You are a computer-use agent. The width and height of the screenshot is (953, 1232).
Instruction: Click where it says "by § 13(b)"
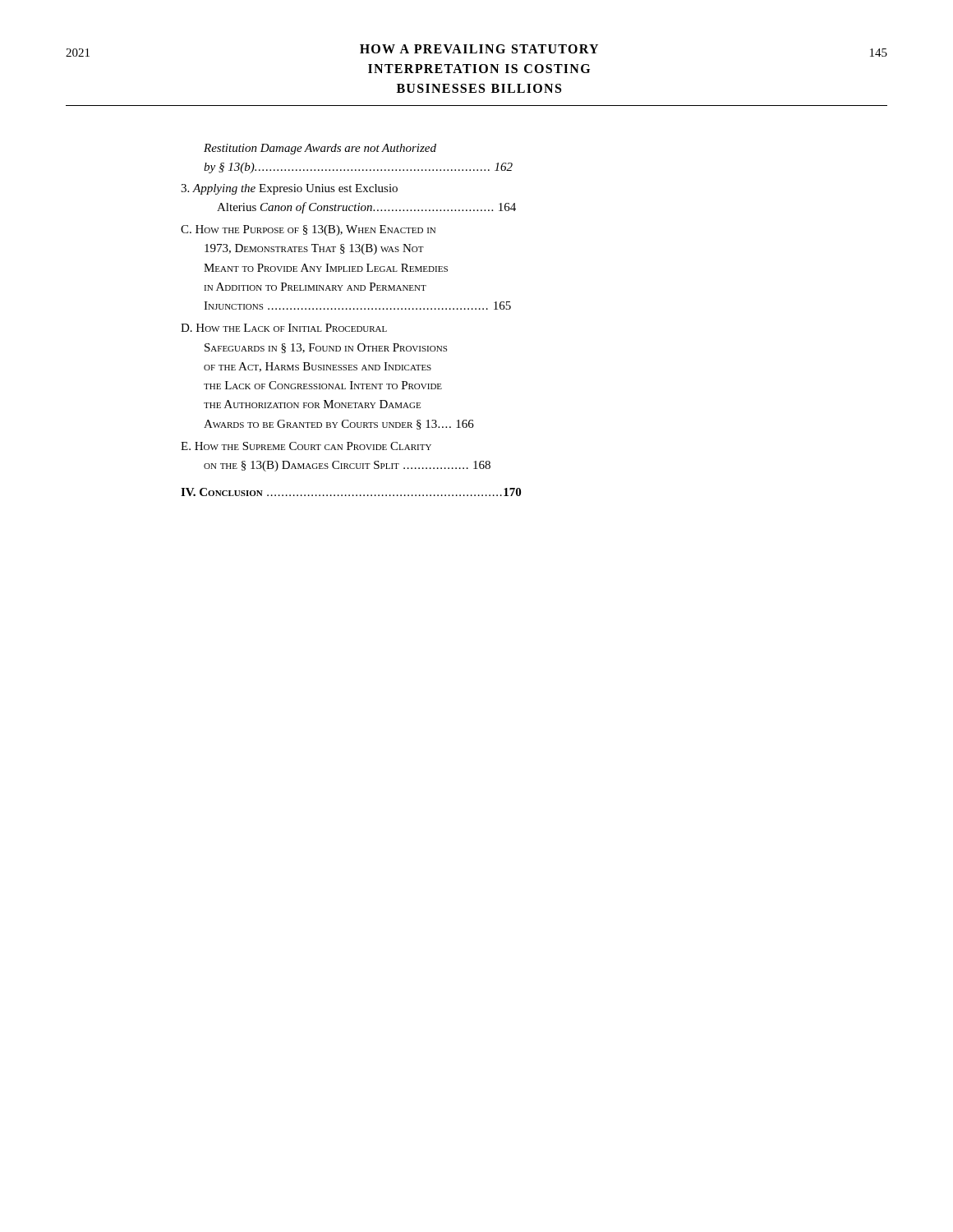pyautogui.click(x=358, y=167)
